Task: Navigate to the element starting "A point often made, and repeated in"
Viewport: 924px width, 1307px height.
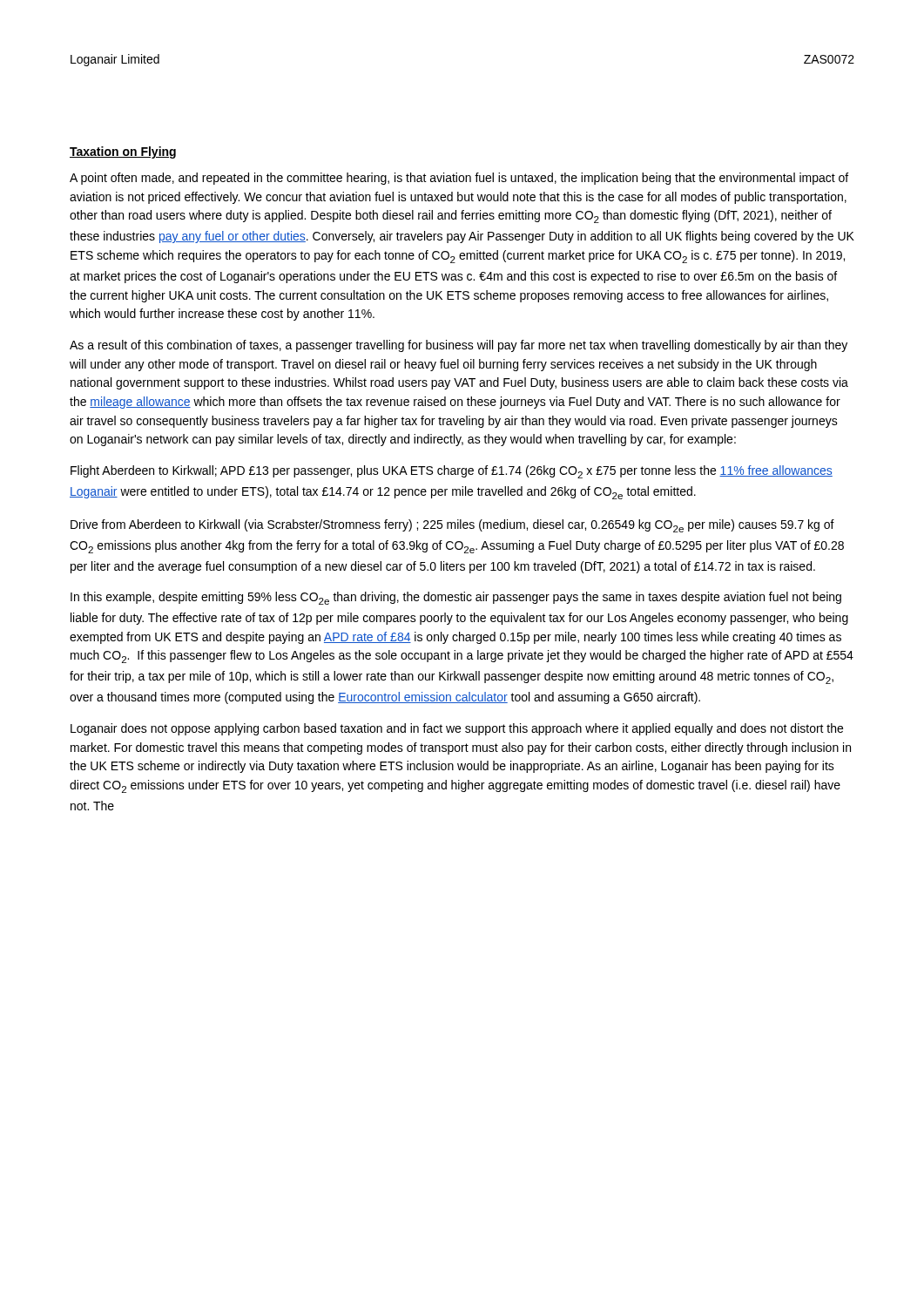Action: [x=462, y=246]
